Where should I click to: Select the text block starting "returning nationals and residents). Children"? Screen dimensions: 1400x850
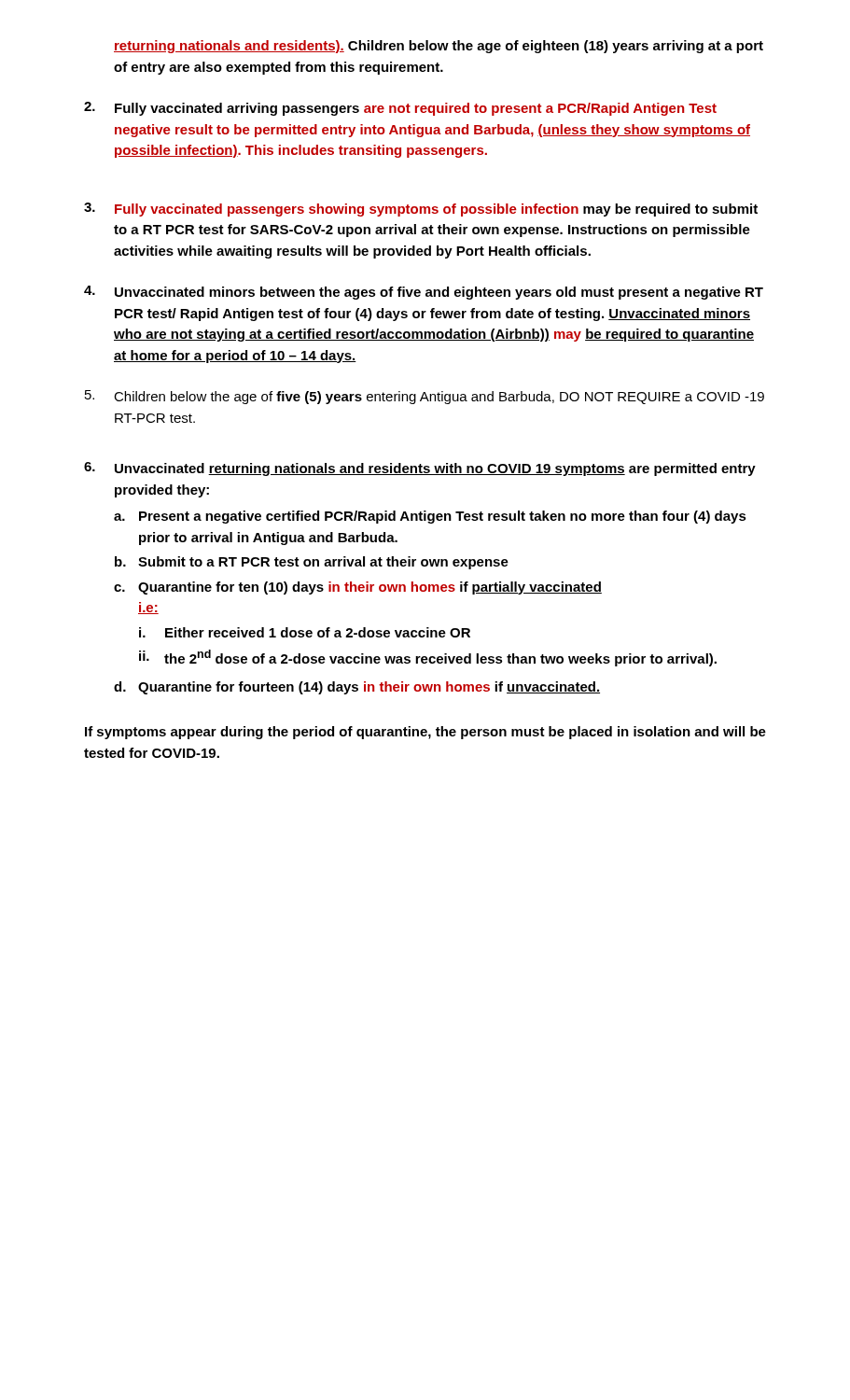(439, 56)
